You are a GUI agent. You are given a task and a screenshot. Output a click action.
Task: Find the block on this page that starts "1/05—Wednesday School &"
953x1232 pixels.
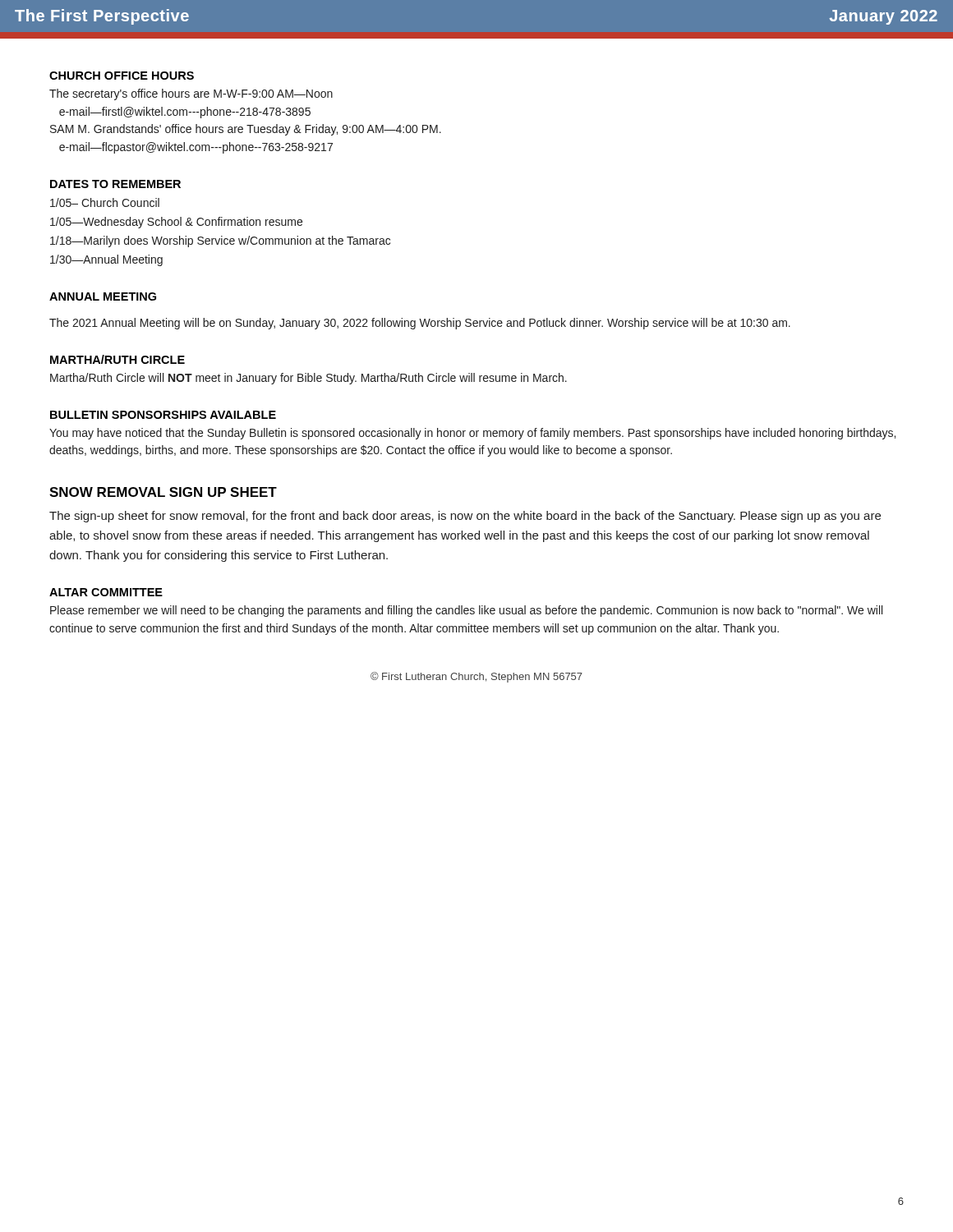coord(176,222)
